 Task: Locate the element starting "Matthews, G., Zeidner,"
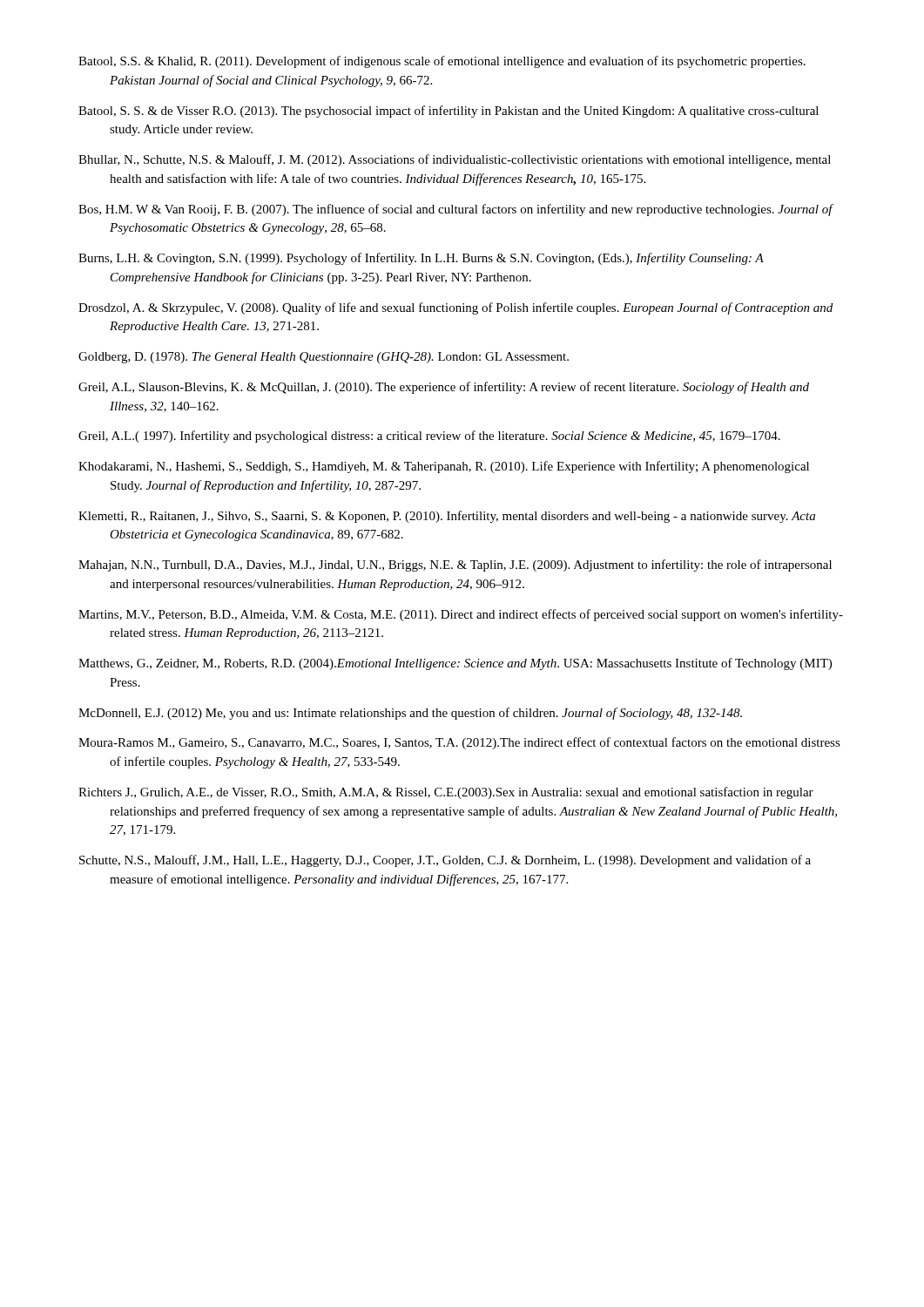(x=455, y=673)
